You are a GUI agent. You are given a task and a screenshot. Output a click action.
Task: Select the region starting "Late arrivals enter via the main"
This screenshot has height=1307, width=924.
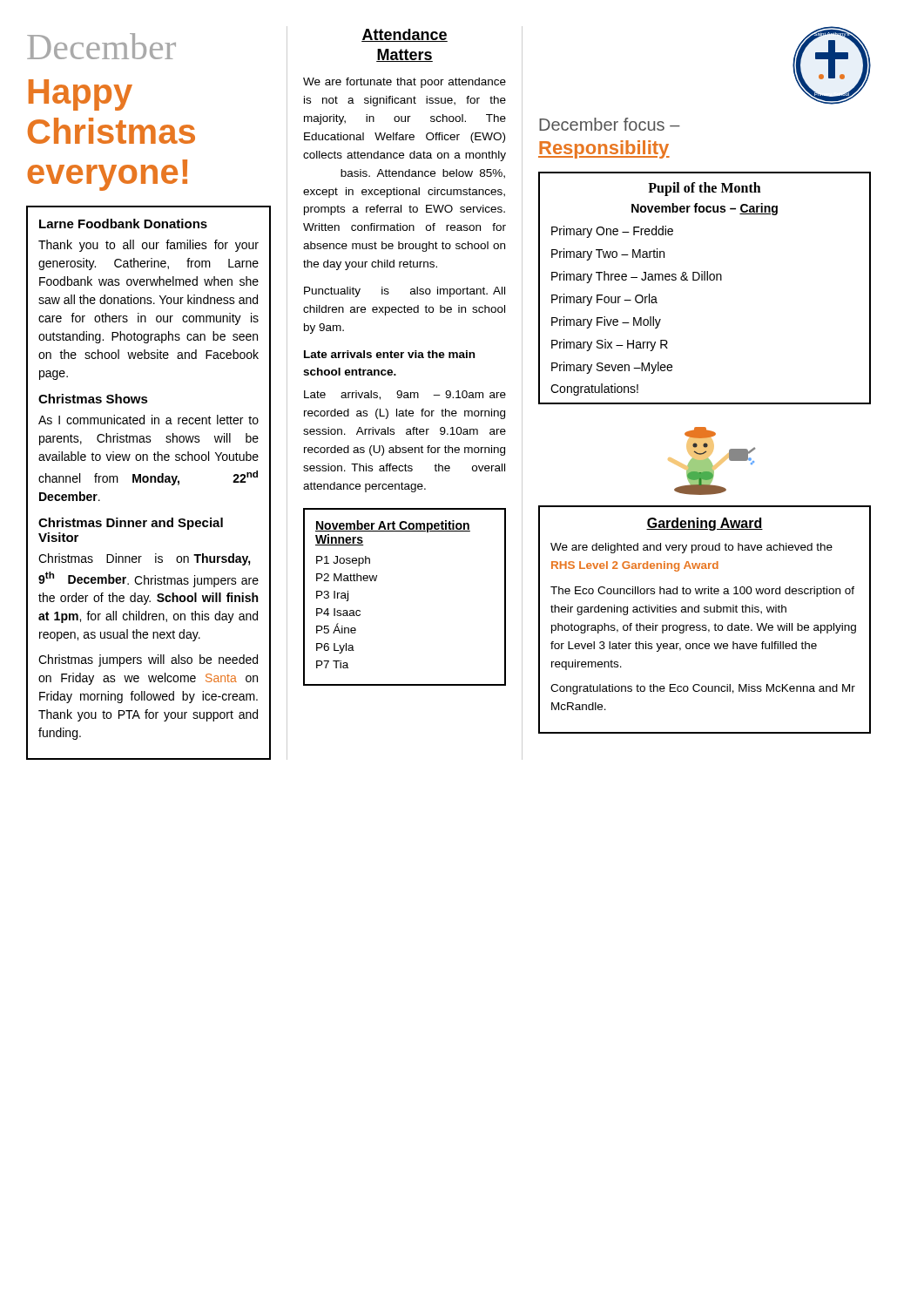[x=389, y=363]
